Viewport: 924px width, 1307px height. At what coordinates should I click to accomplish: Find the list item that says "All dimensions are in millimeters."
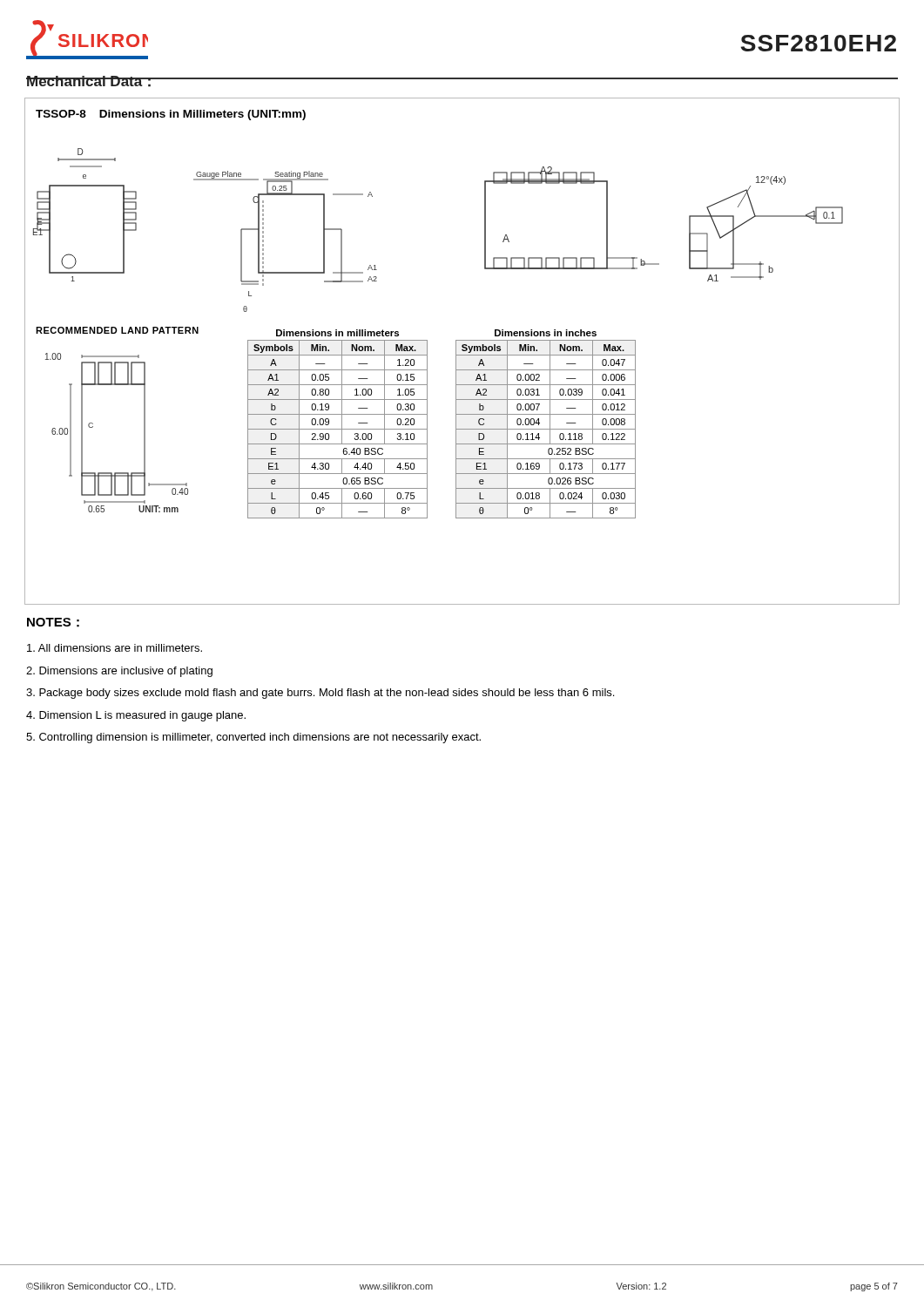[115, 648]
